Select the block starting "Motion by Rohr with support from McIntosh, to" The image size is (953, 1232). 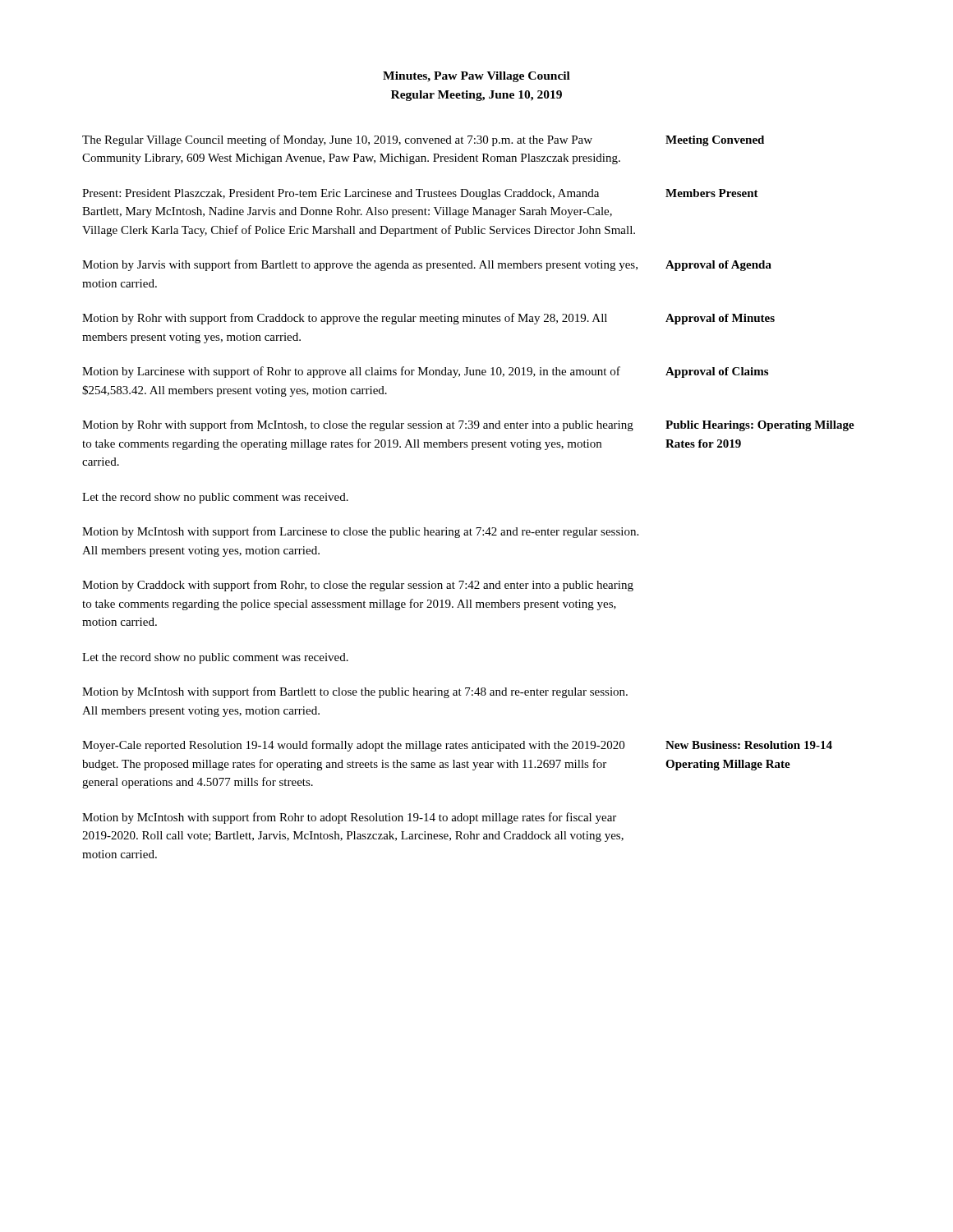pyautogui.click(x=358, y=443)
